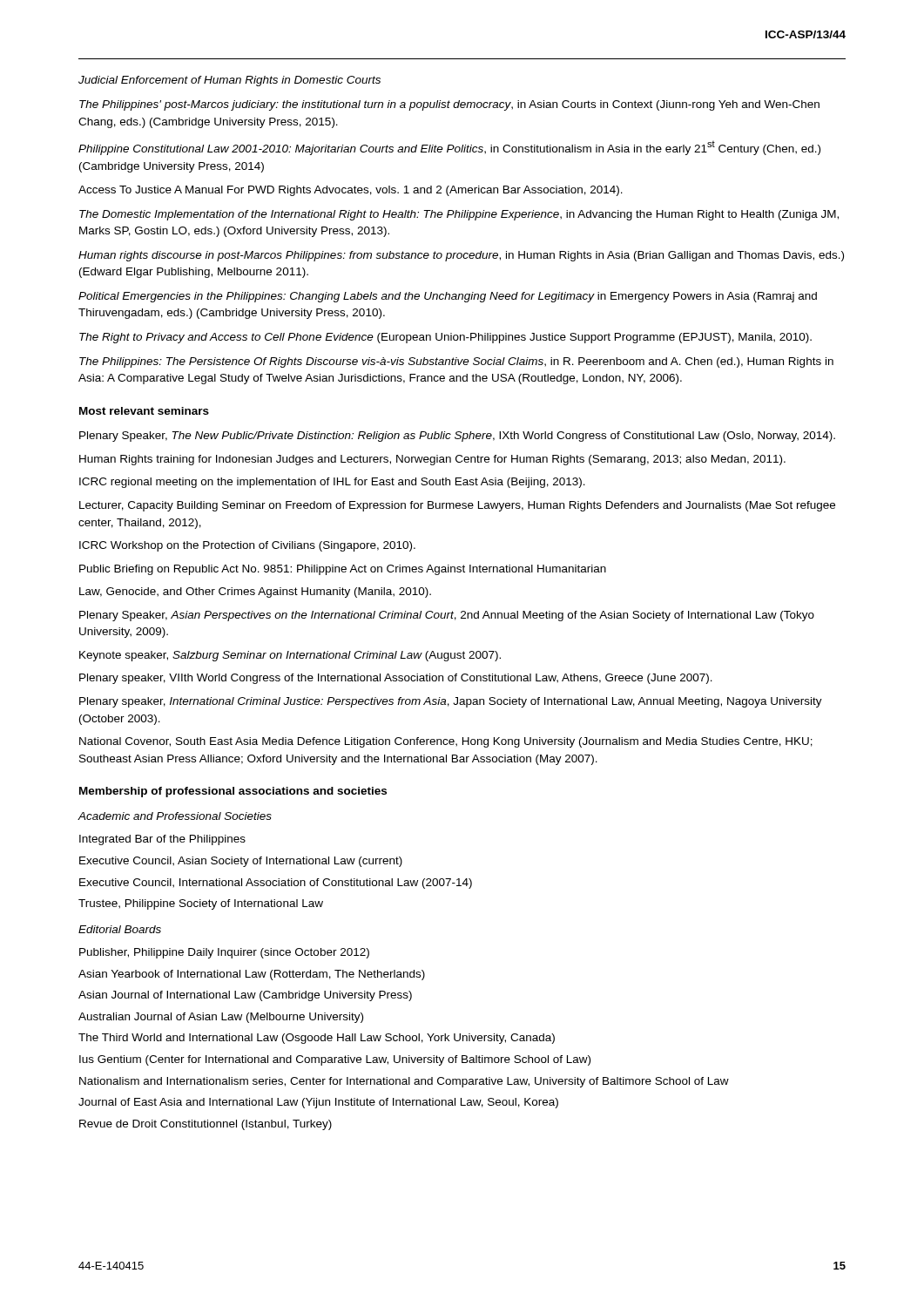Click the passage that begins "Human Rights training for"

pyautogui.click(x=432, y=459)
